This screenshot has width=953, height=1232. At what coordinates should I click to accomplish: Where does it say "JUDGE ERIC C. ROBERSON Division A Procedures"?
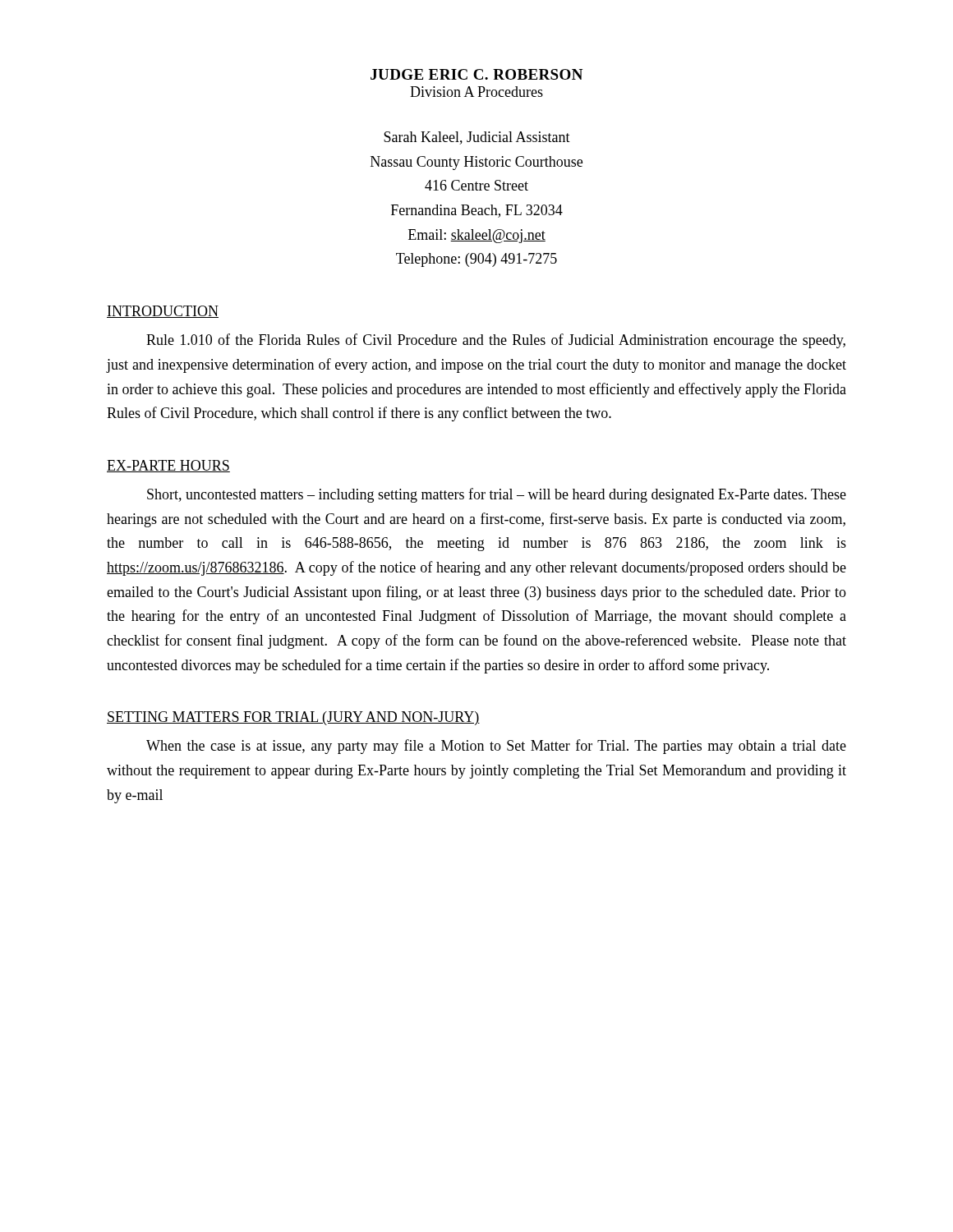[x=476, y=83]
